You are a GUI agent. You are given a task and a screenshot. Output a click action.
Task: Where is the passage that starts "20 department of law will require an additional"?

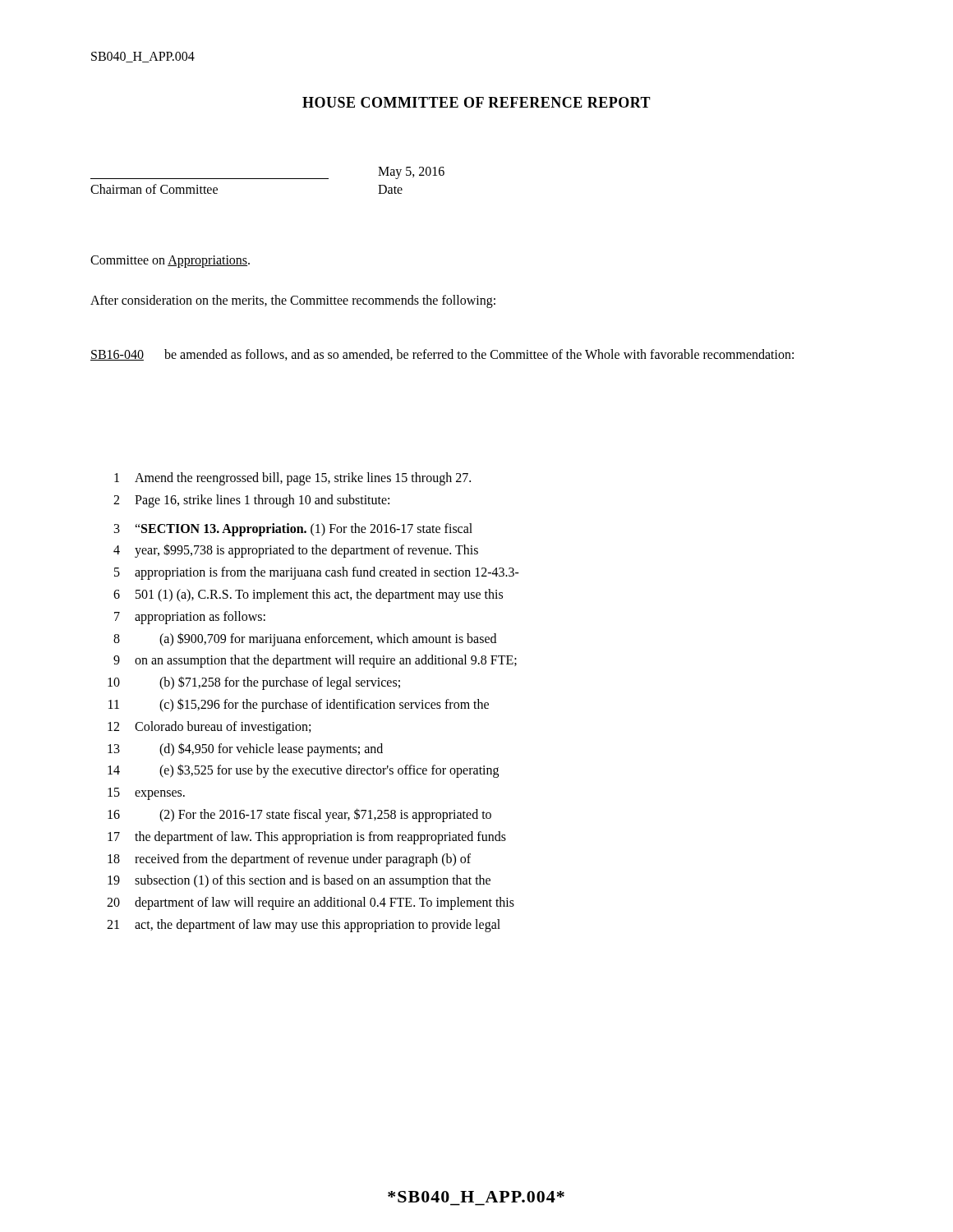pyautogui.click(x=476, y=903)
